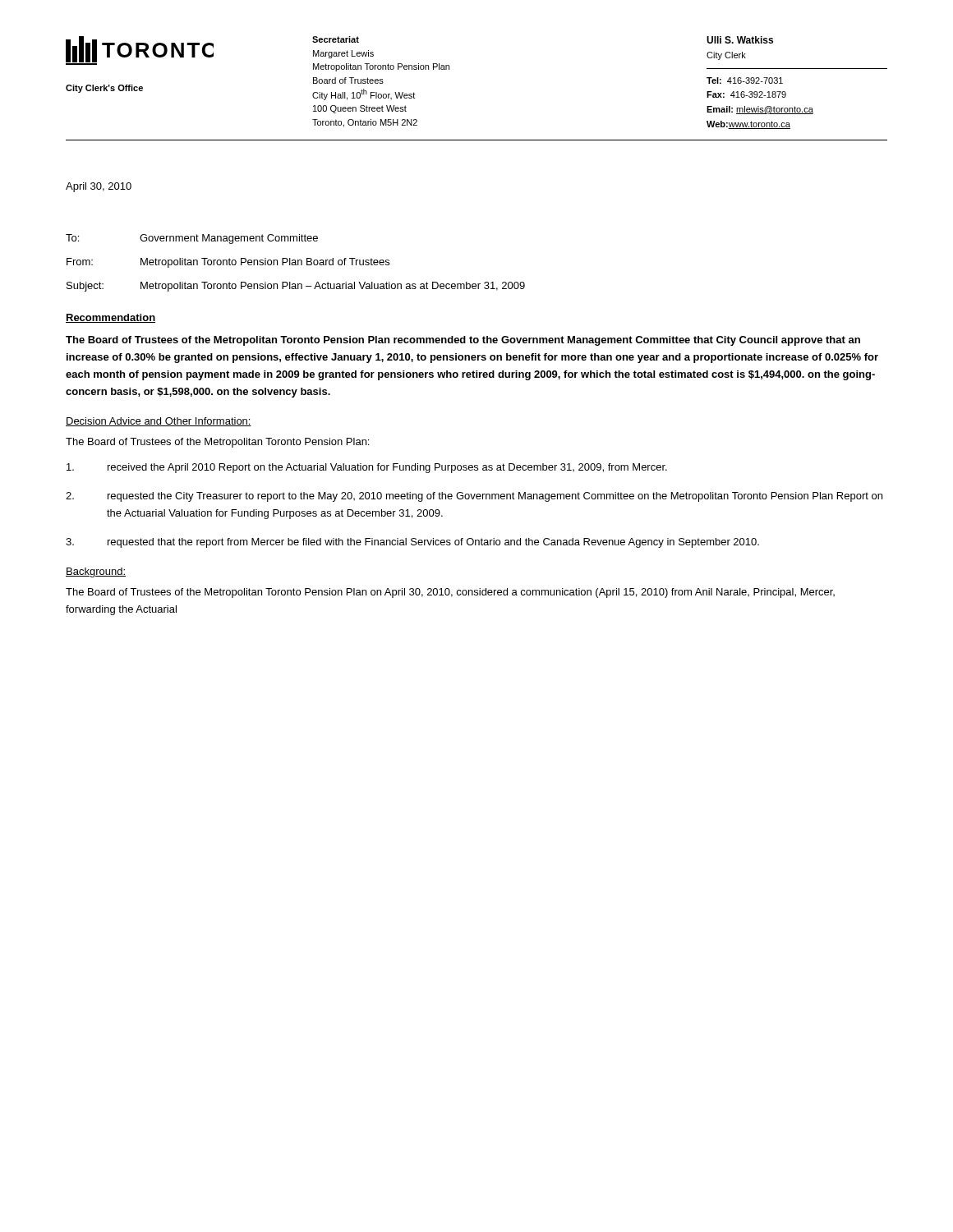The width and height of the screenshot is (953, 1232).
Task: Find the list item that reads "3. requested that the report from Mercer be"
Action: [x=476, y=542]
